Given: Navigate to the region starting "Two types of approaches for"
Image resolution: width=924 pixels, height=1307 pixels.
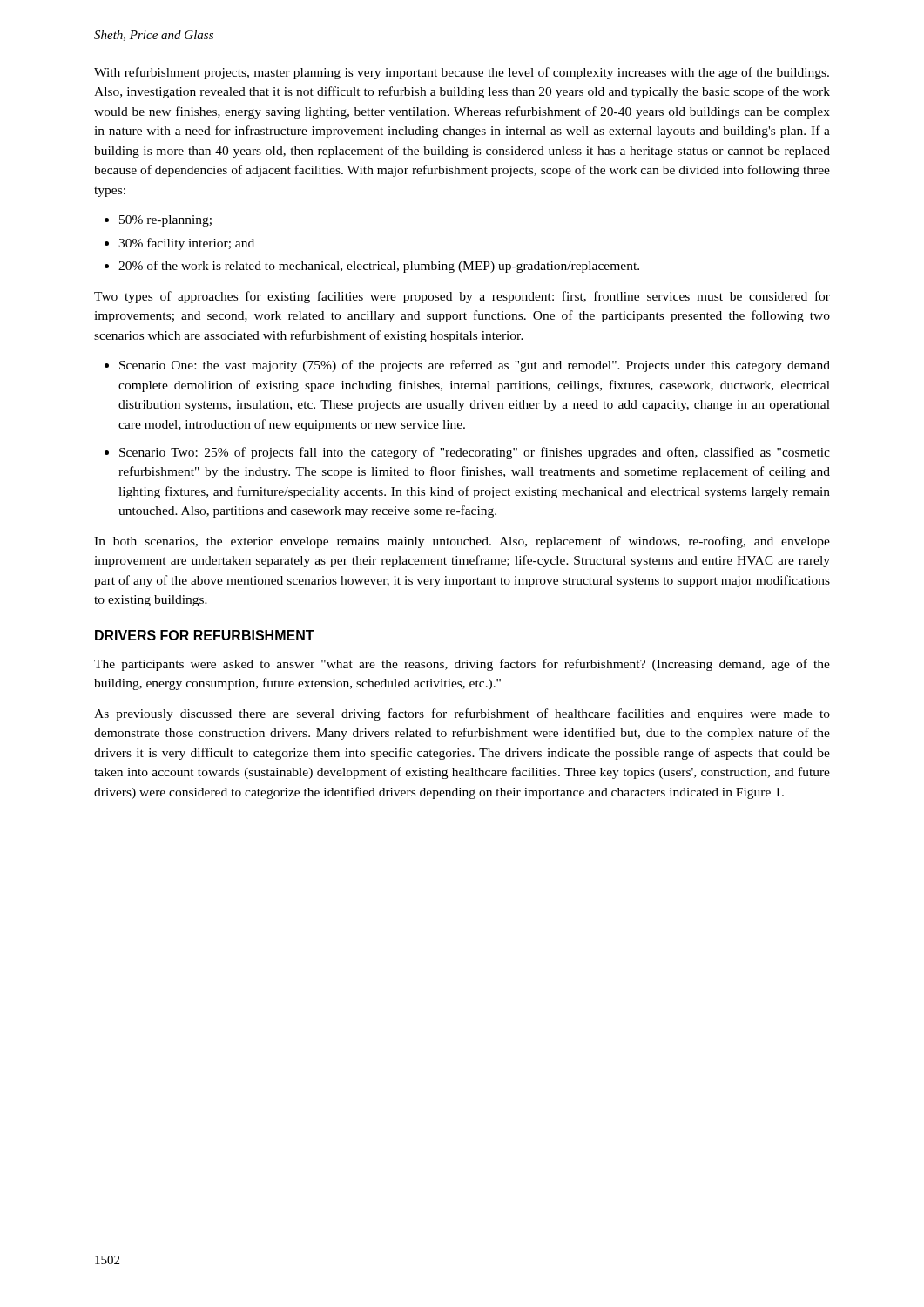Looking at the screenshot, I should coord(462,316).
